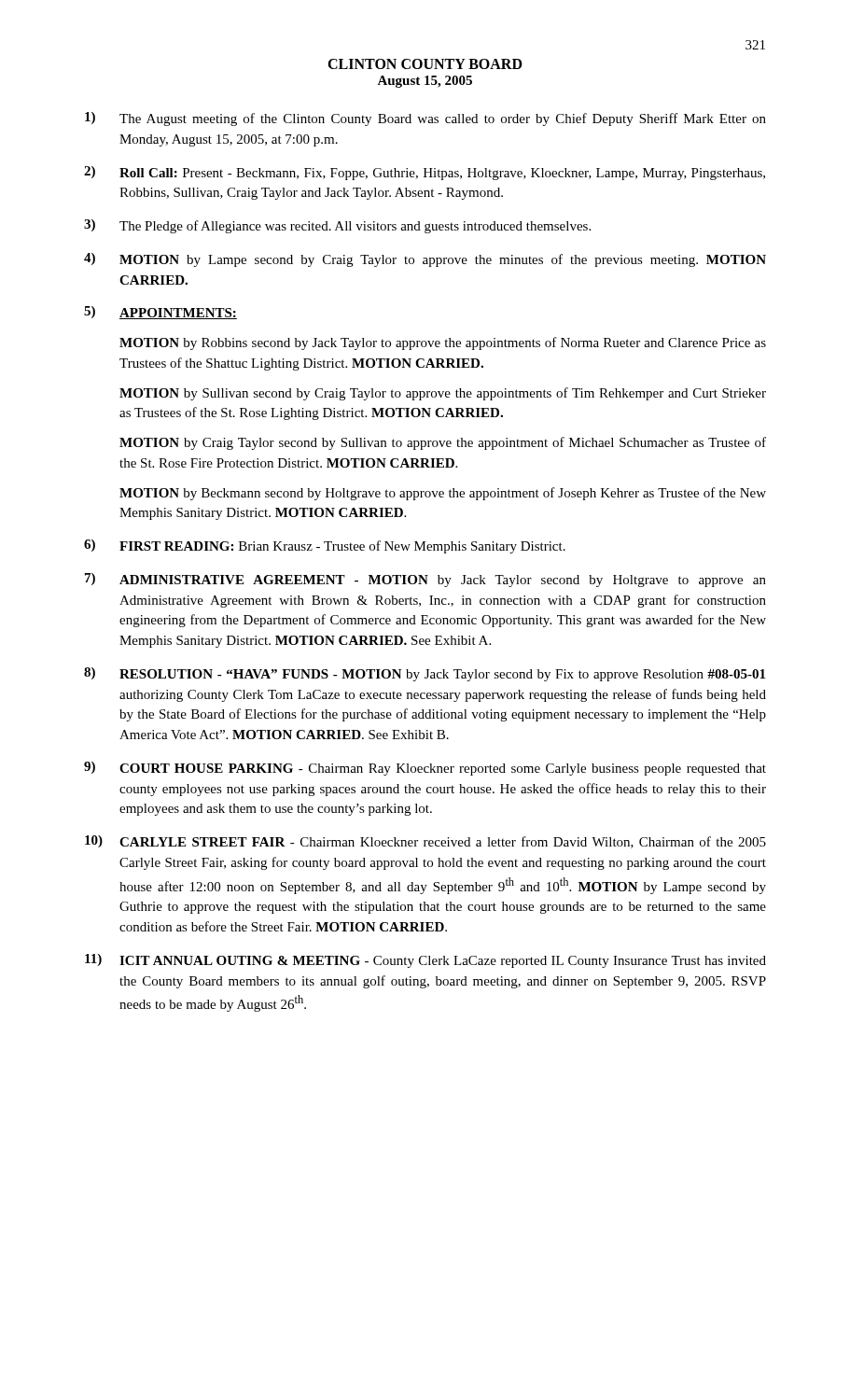Click on the list item with the text "8) RESOLUTION - “HAVA”"
Viewport: 850px width, 1400px height.
point(425,705)
